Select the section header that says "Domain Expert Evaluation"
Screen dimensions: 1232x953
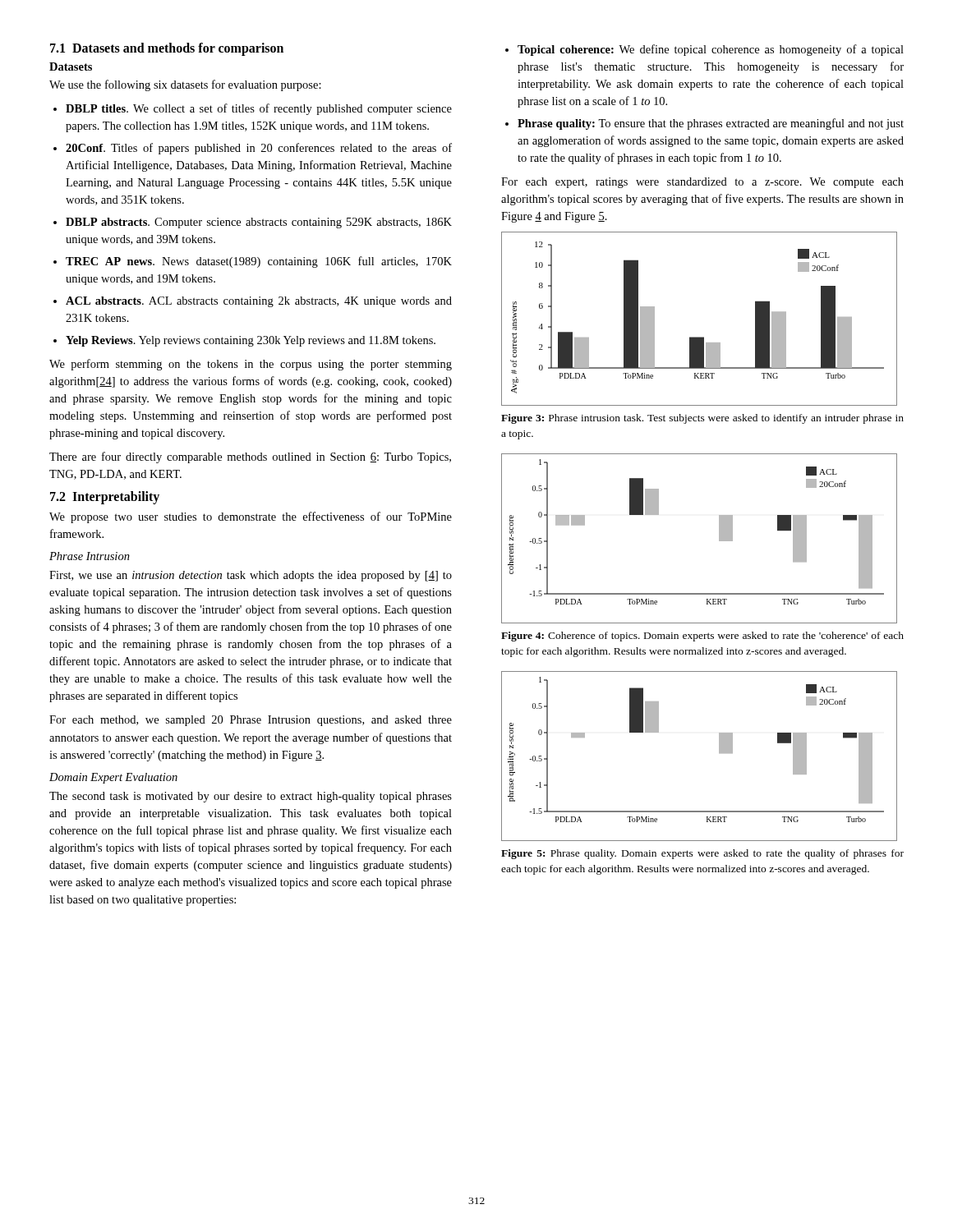point(113,777)
